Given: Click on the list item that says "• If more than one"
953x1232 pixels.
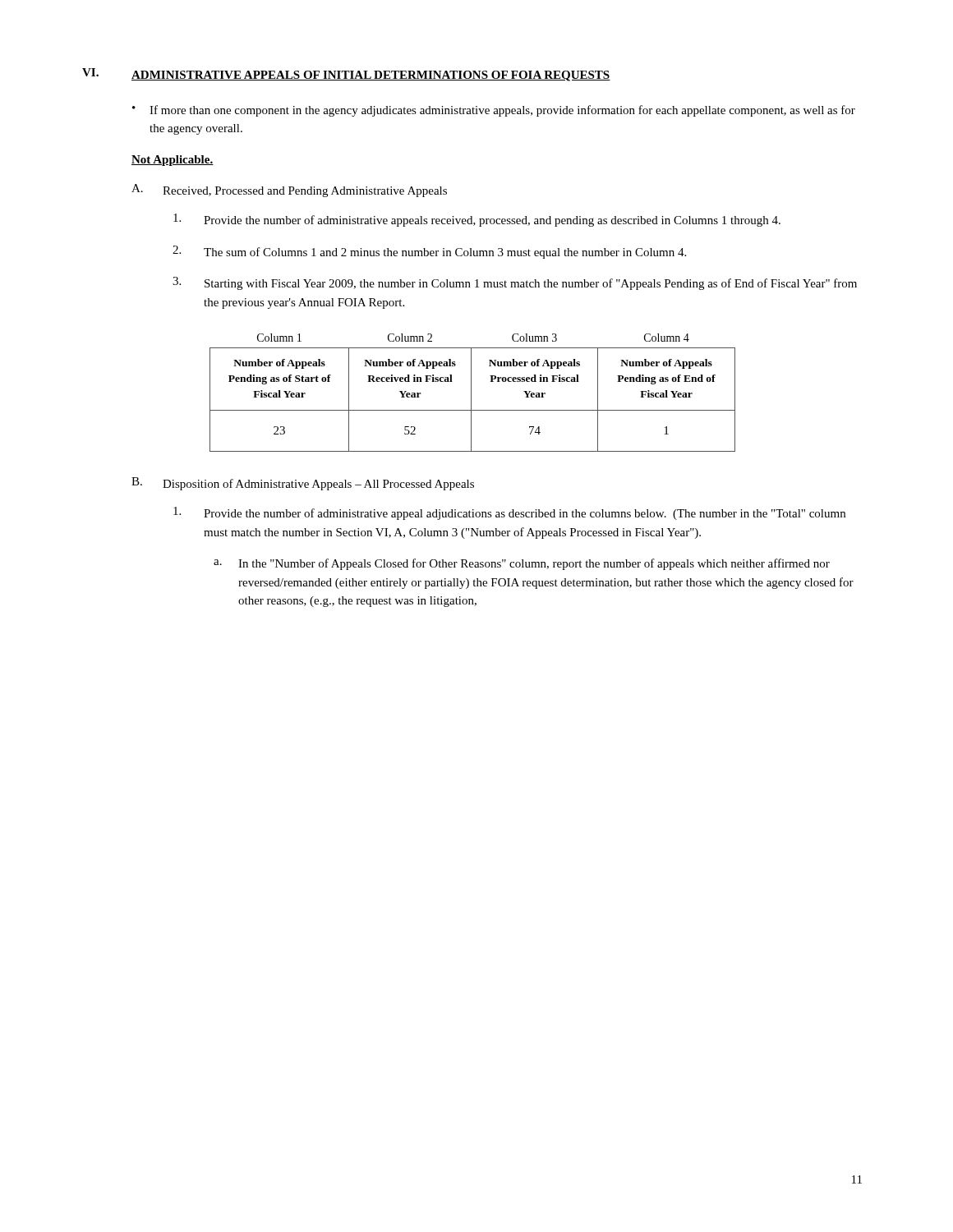Looking at the screenshot, I should pyautogui.click(x=497, y=119).
